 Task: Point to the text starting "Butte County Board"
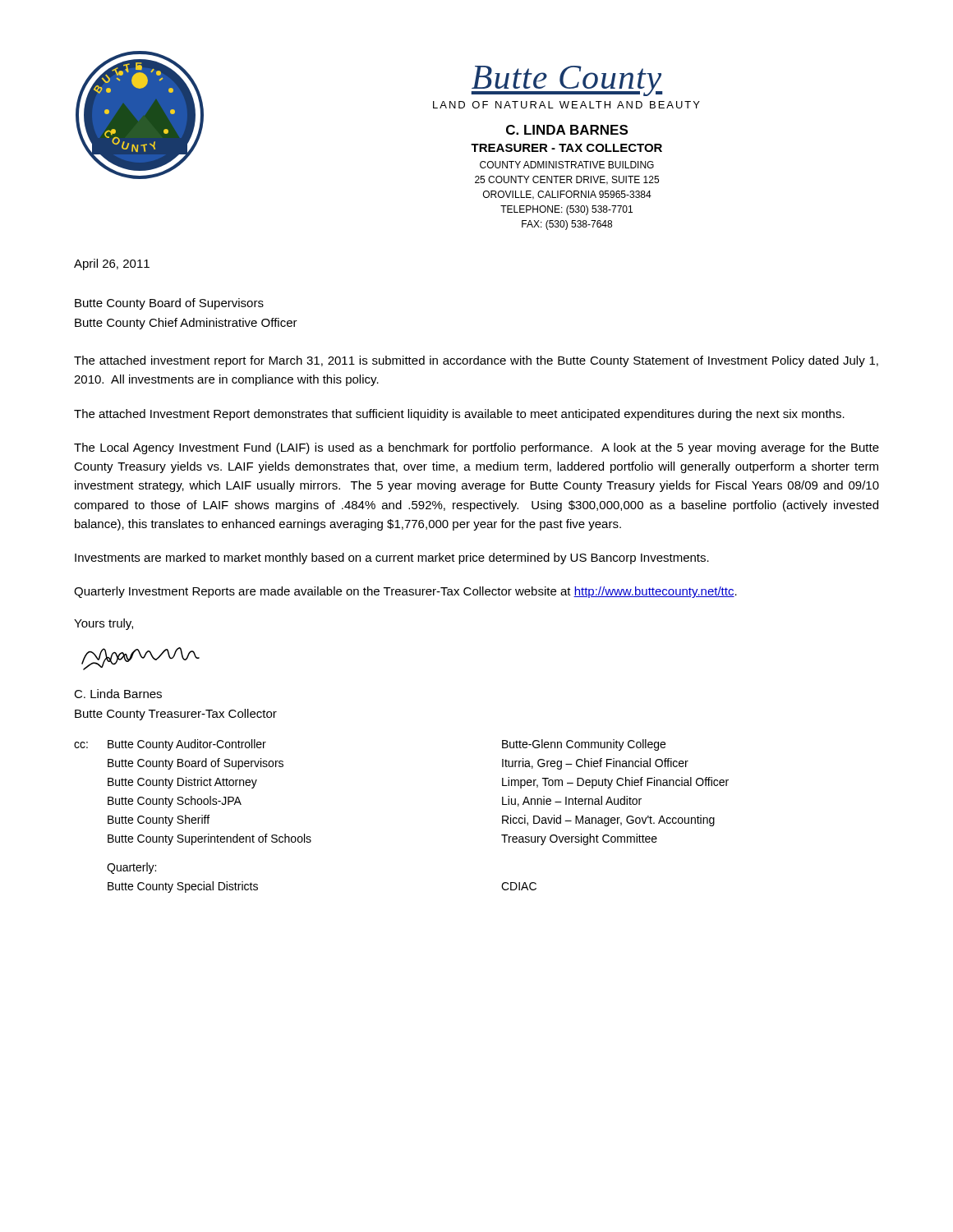coord(186,312)
